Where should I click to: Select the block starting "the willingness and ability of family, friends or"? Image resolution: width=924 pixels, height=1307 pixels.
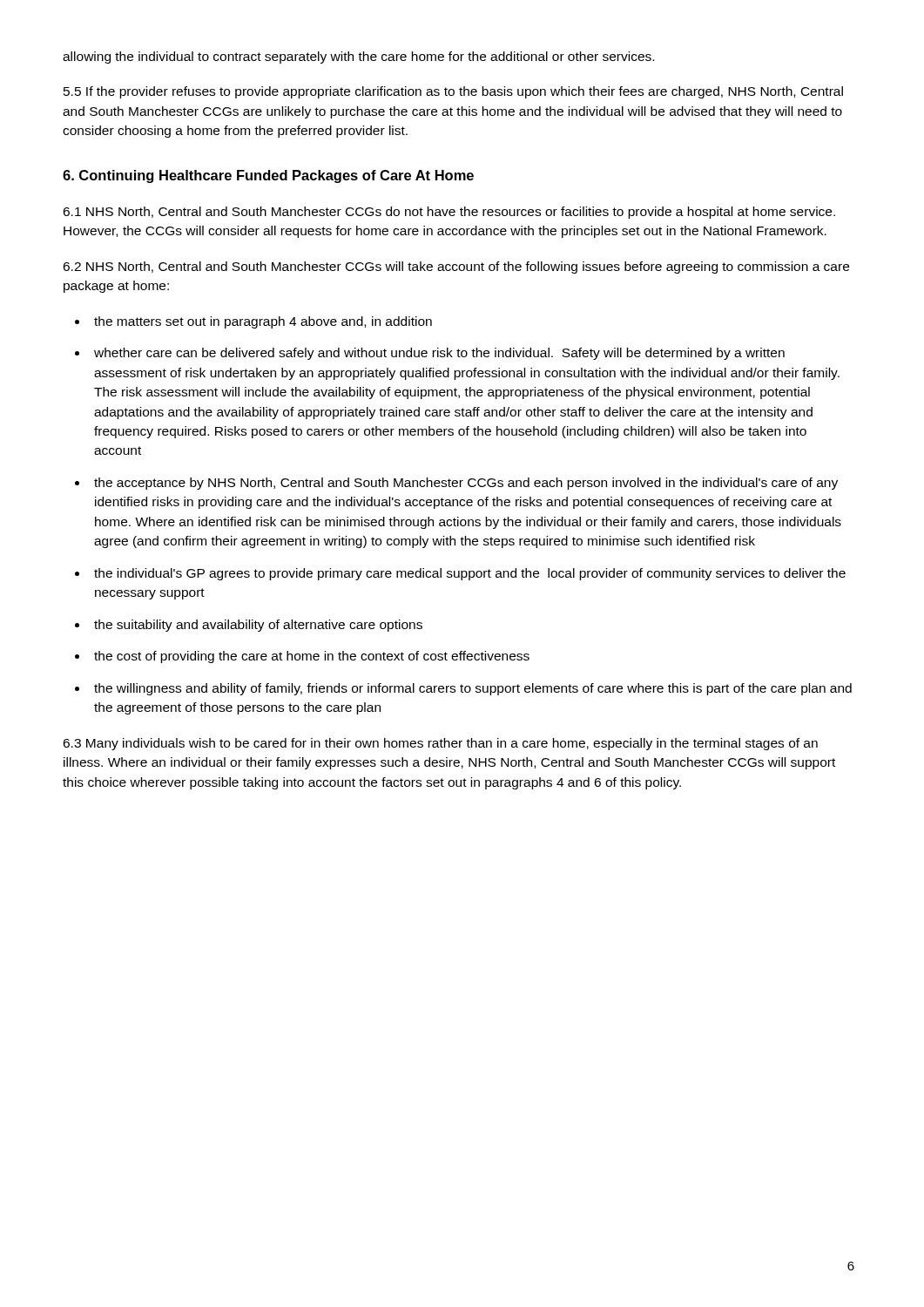click(473, 697)
